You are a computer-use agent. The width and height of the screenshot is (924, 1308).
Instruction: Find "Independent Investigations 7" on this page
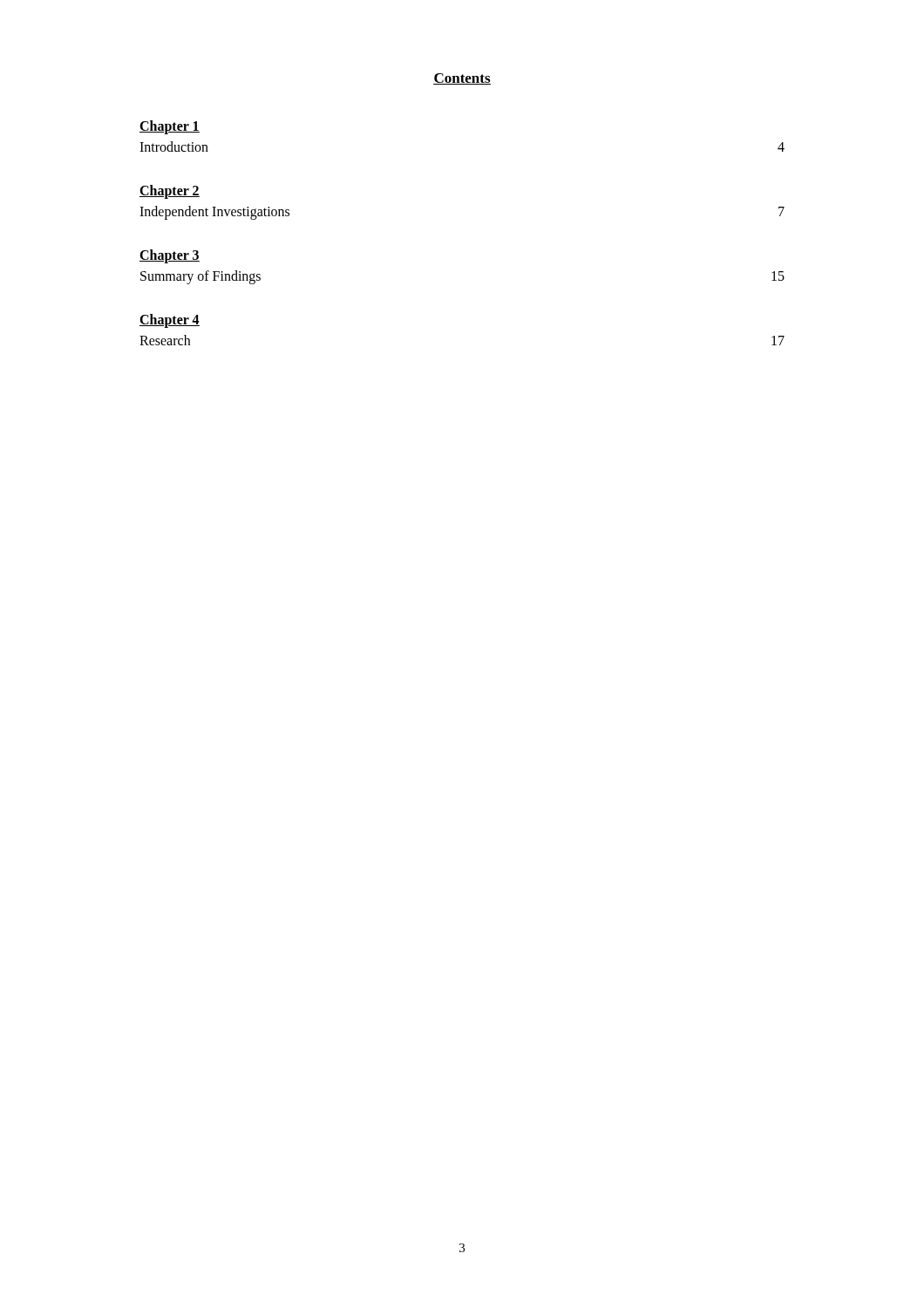click(x=214, y=212)
